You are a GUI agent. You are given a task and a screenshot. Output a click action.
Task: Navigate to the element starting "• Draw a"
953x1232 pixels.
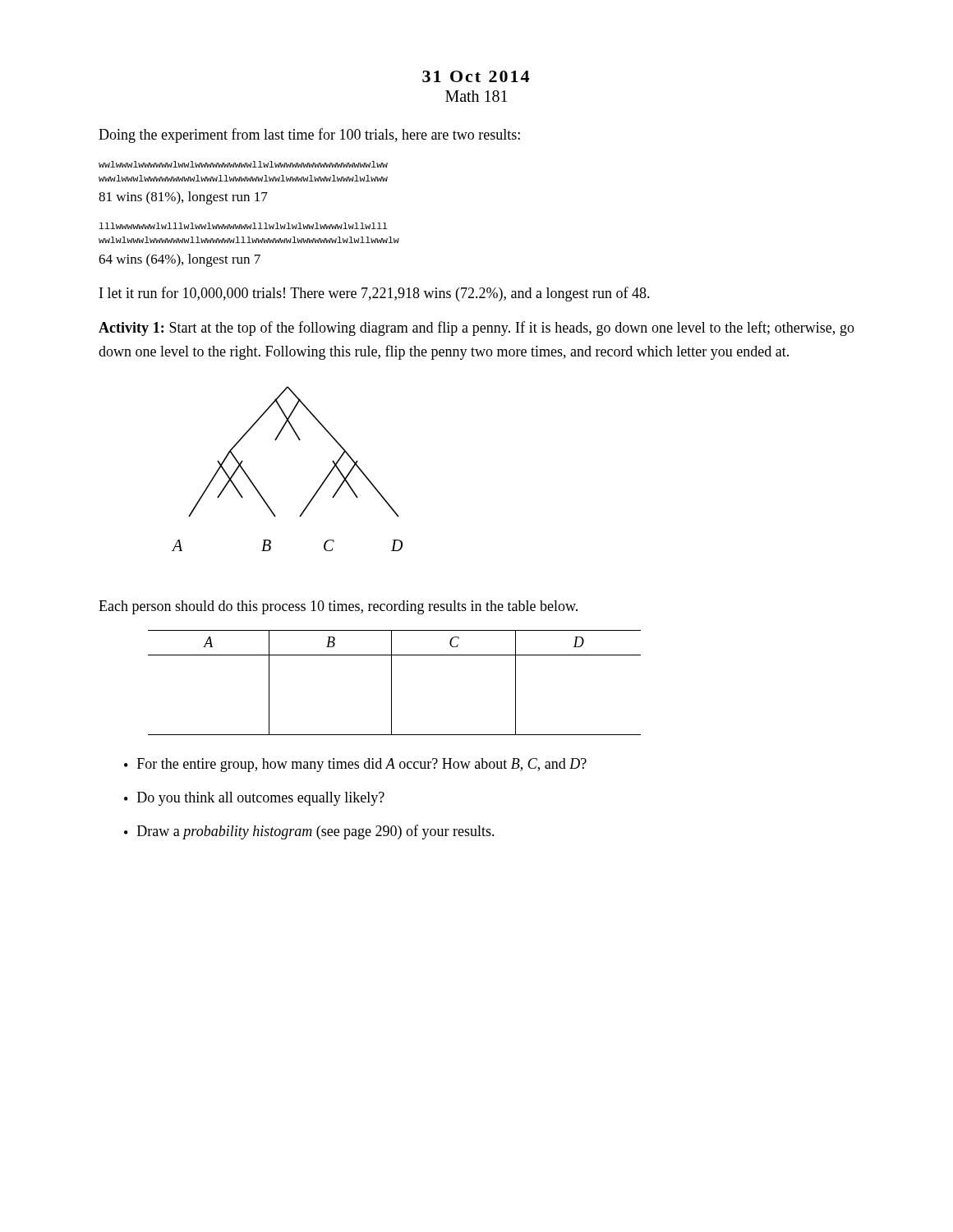tap(309, 832)
